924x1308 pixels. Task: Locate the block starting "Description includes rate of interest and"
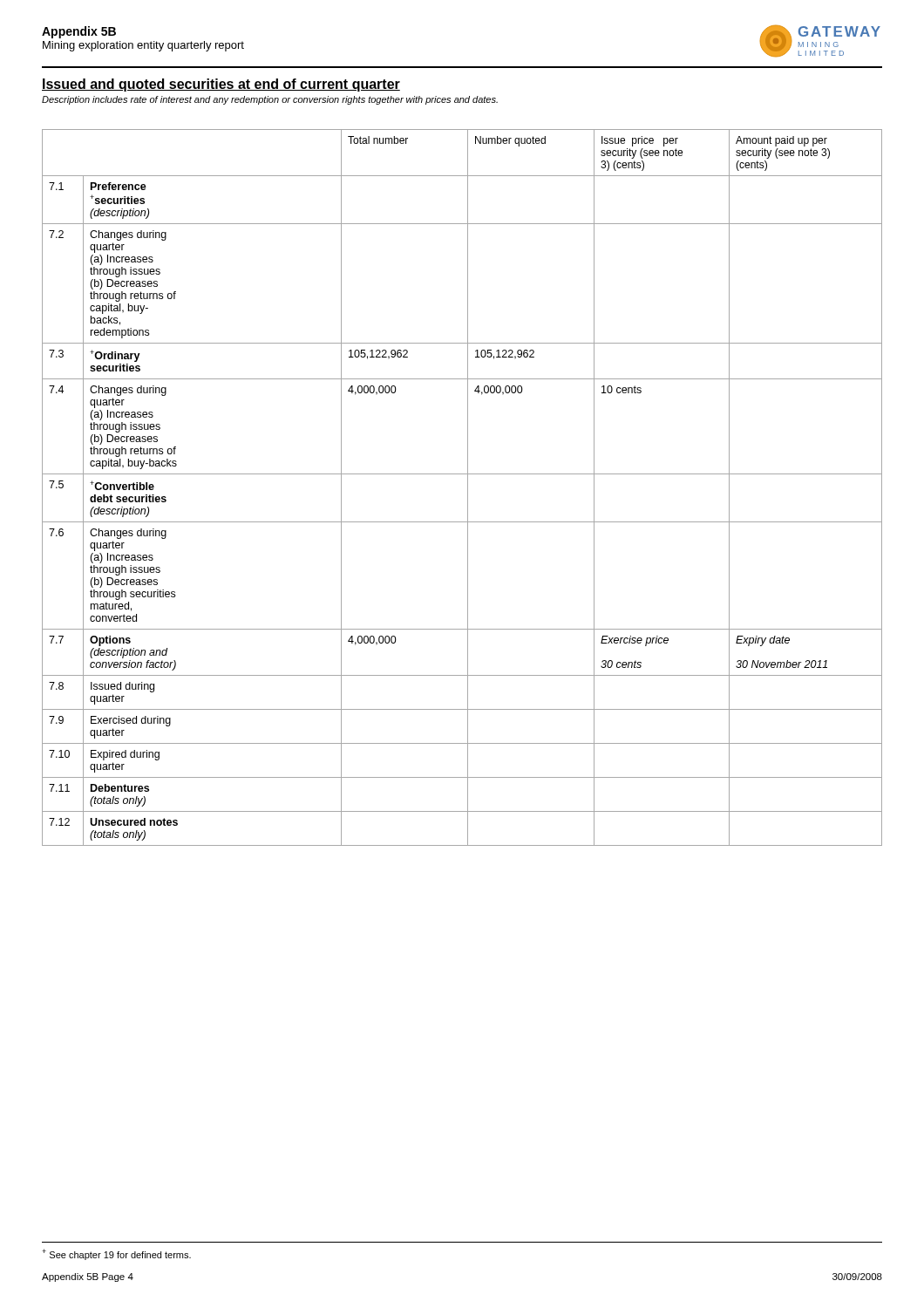tap(462, 99)
